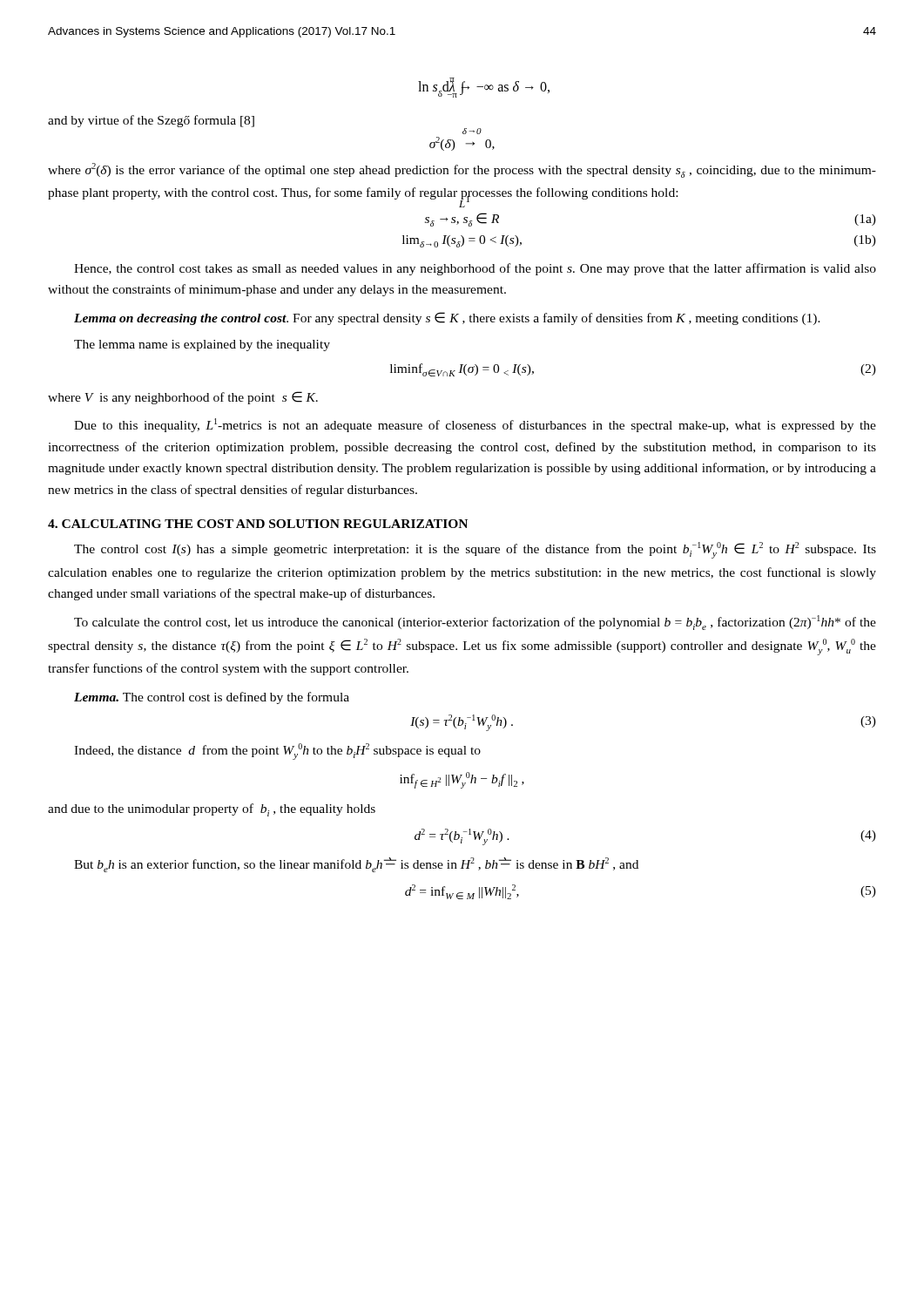Locate the block starting "liminfσ∈V∩K I(σ) = 0"
Screen dimensions: 1307x924
coord(461,370)
